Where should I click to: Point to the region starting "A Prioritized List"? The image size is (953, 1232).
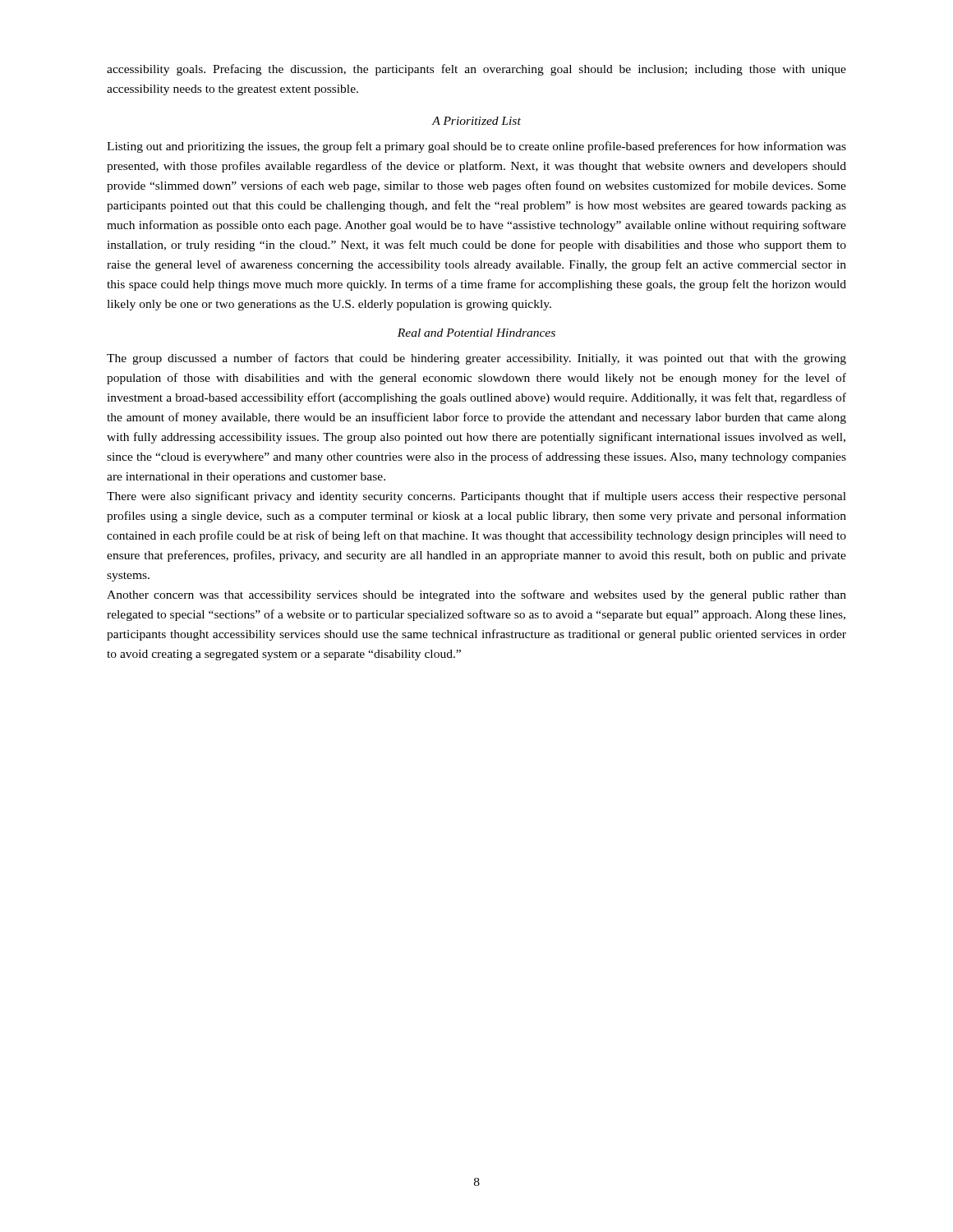click(x=476, y=120)
